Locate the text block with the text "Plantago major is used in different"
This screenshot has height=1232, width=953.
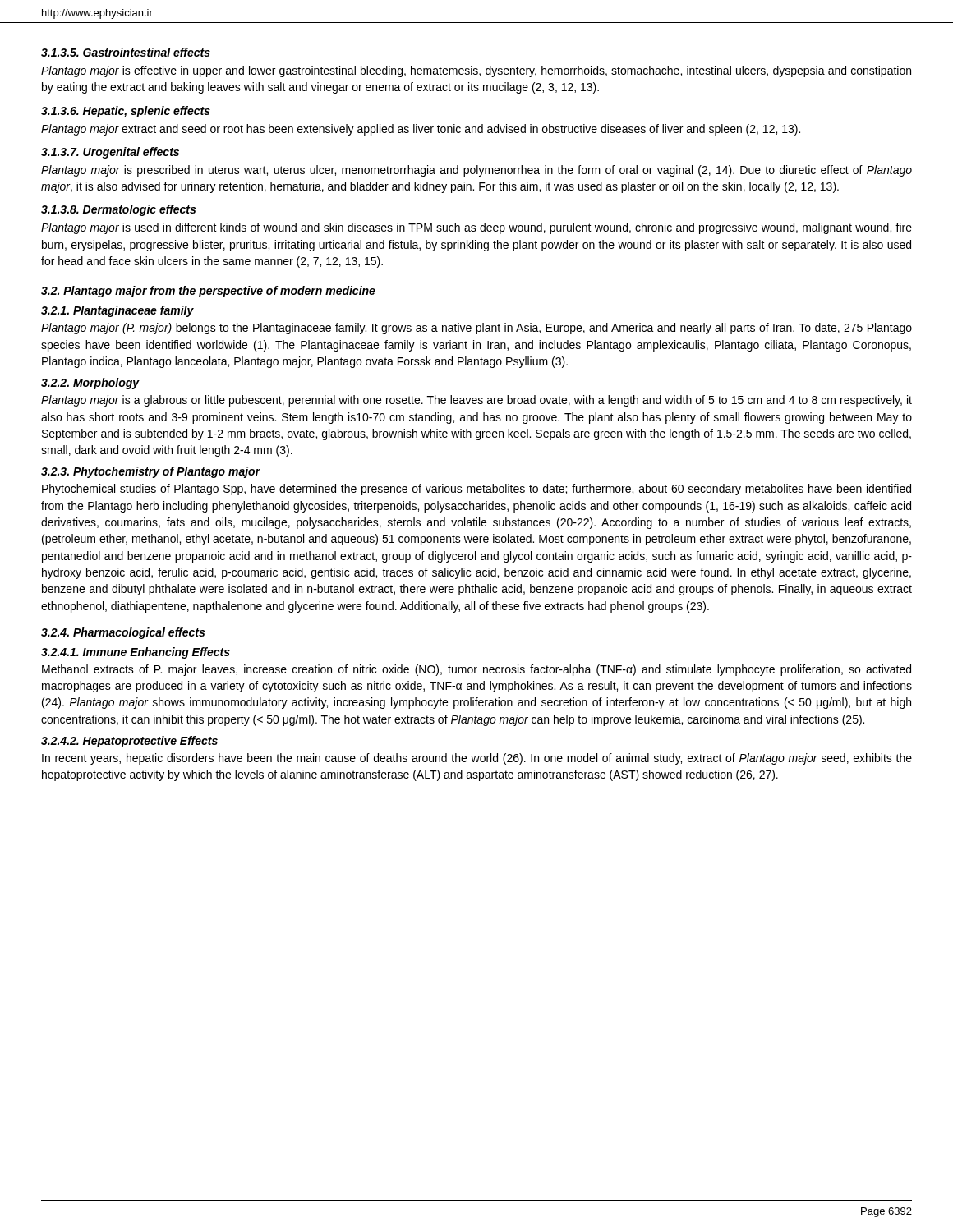pyautogui.click(x=476, y=245)
